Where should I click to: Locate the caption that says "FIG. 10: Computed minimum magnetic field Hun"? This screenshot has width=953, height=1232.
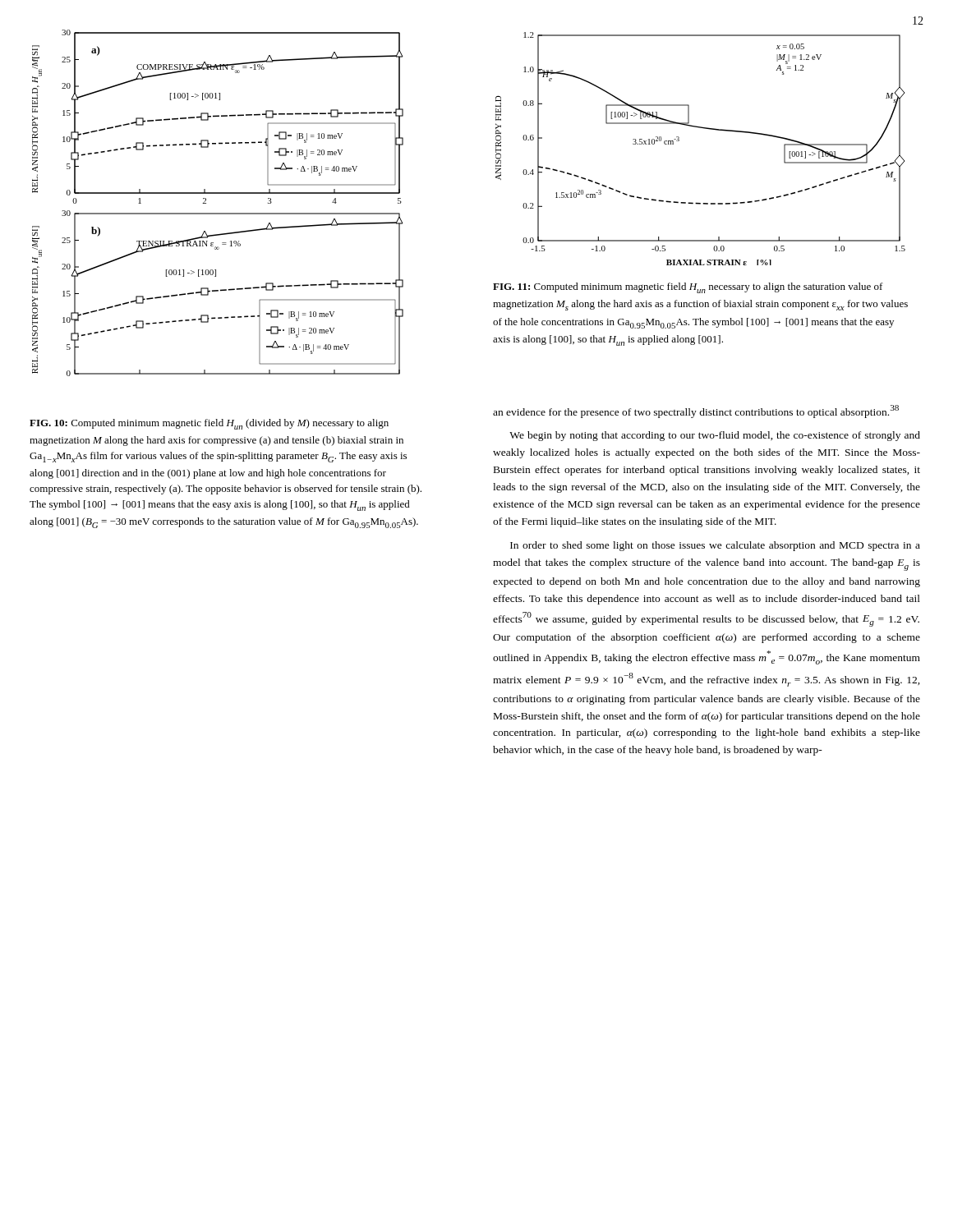click(226, 473)
